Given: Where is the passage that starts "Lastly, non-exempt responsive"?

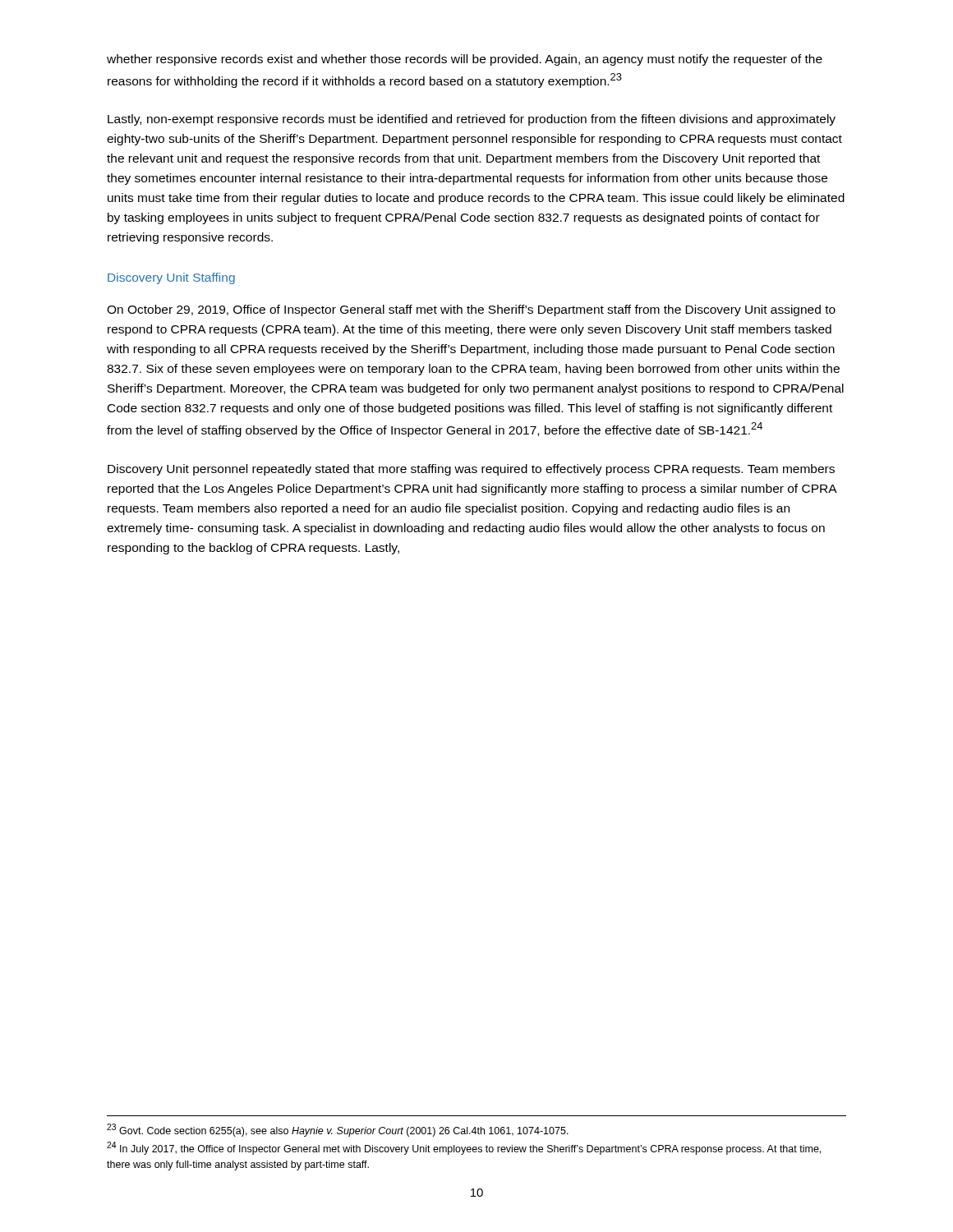Looking at the screenshot, I should [x=476, y=178].
